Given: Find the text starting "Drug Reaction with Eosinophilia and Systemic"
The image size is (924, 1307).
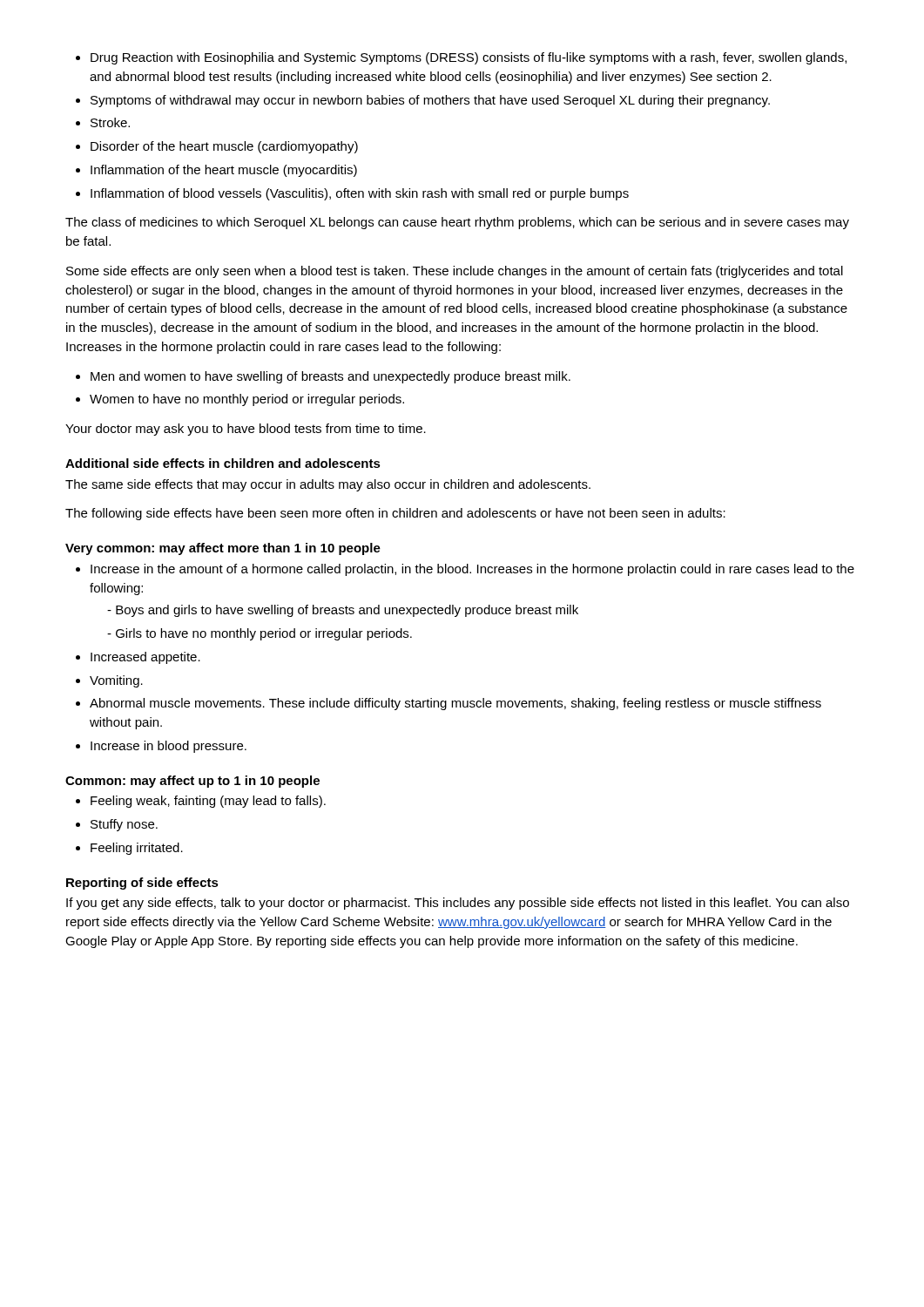Looking at the screenshot, I should tap(474, 67).
